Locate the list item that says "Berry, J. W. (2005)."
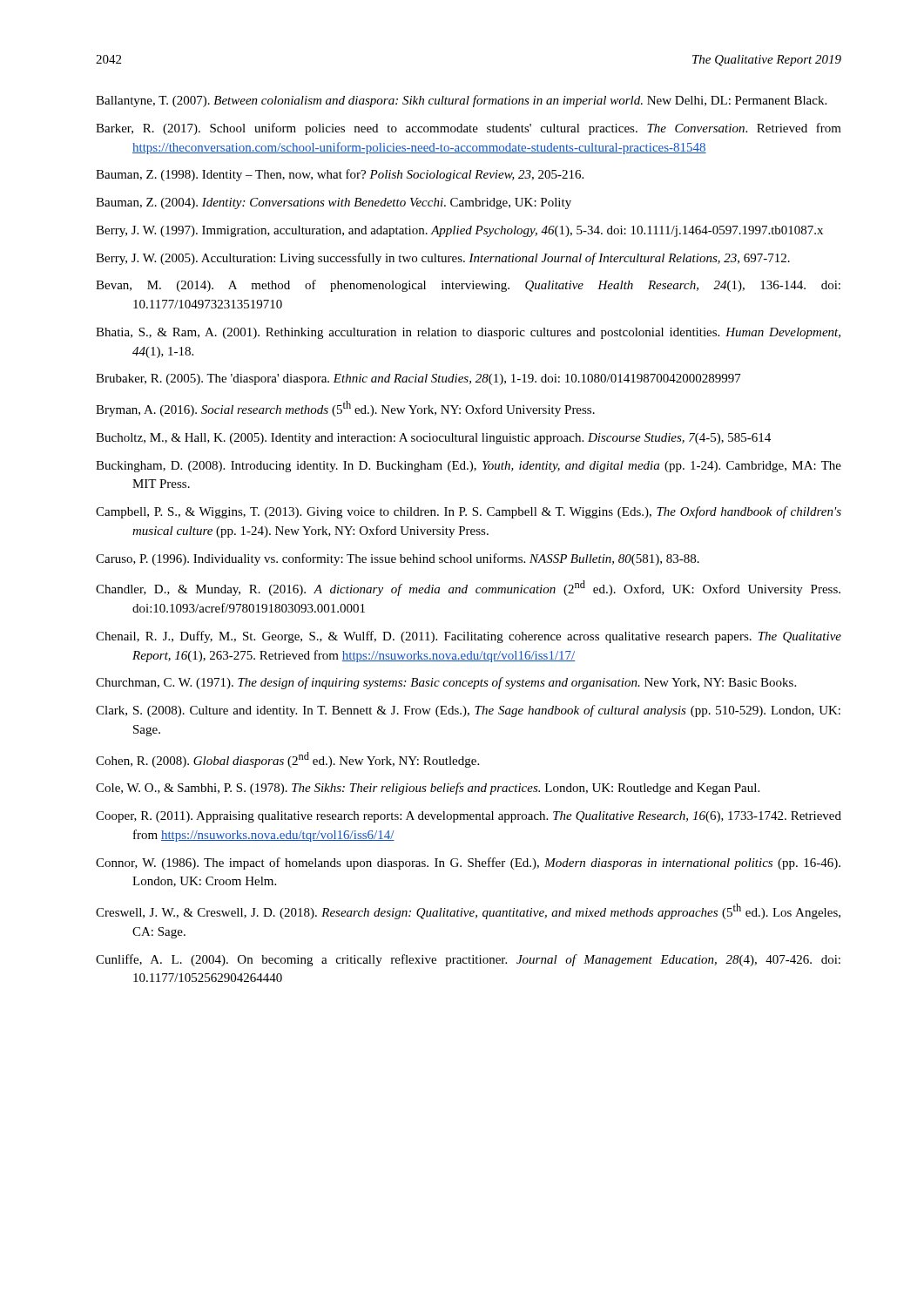This screenshot has height=1307, width=924. [x=443, y=257]
